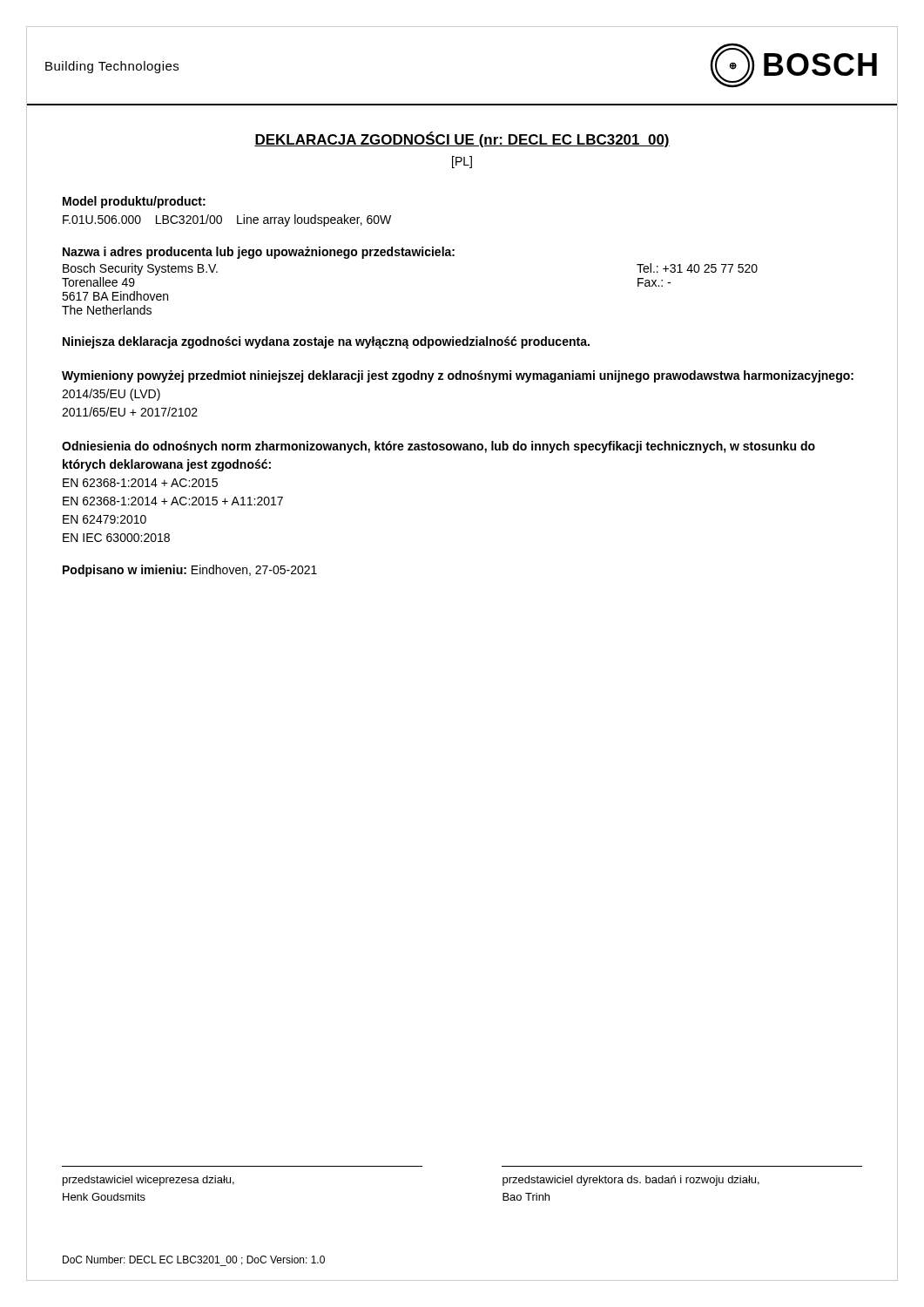Point to "DEKLARACJA ZGODNOŚCI UE (nr: DECL EC LBC3201_00)"
The image size is (924, 1307).
click(x=462, y=140)
